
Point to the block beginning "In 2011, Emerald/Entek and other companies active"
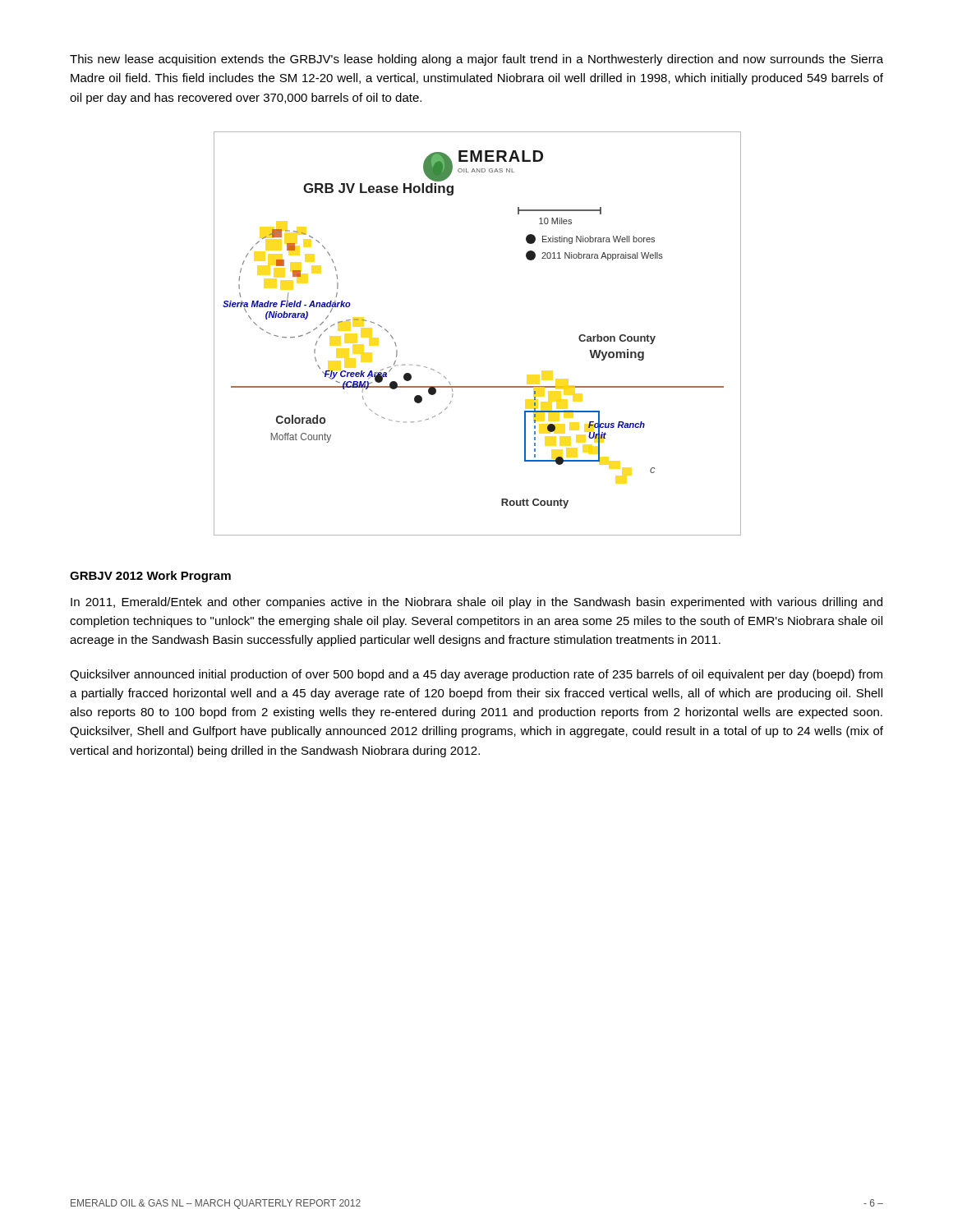point(476,620)
